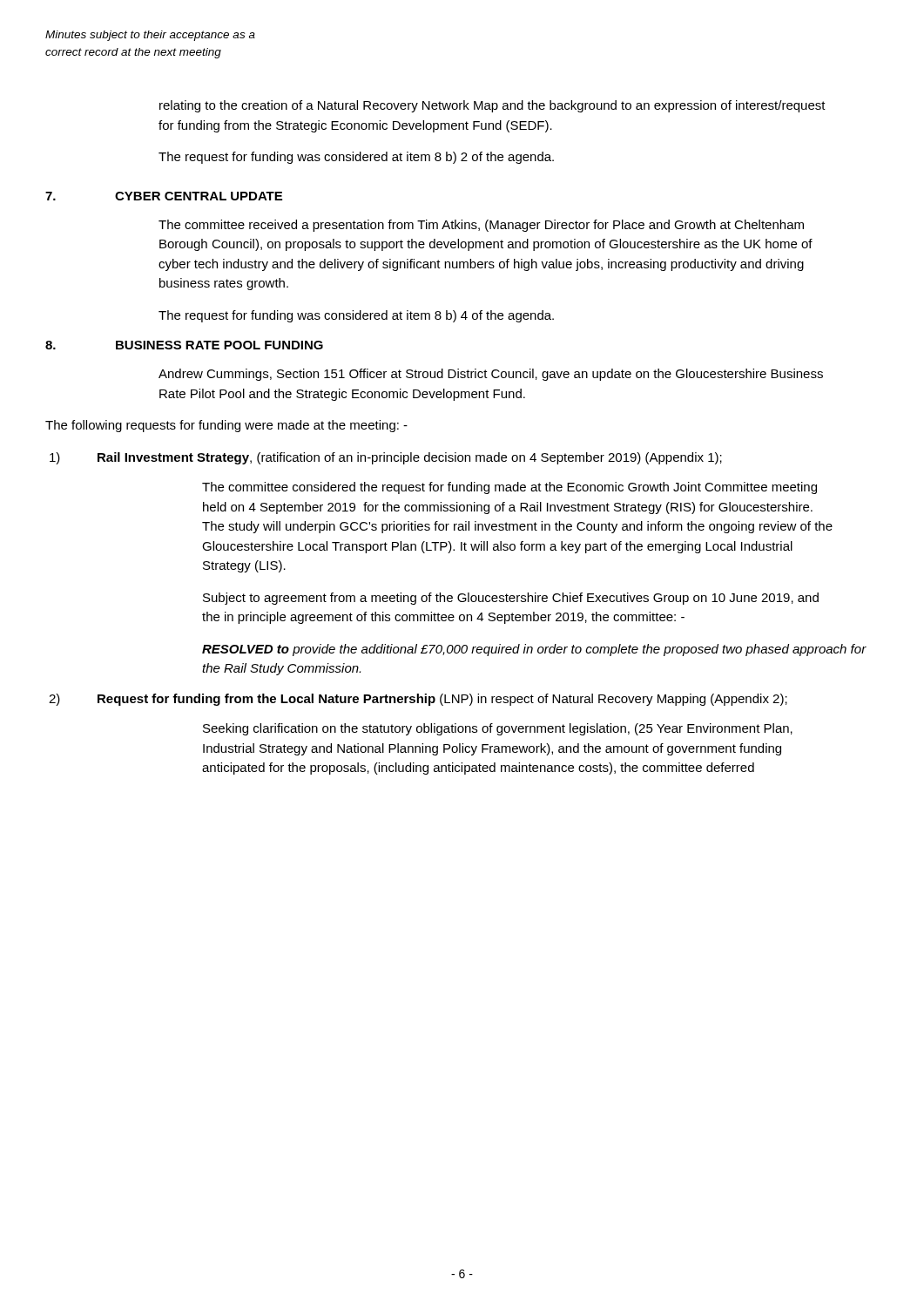Click the passage that begins "The committee received a presentation"
Screen dimensions: 1307x924
(x=496, y=254)
